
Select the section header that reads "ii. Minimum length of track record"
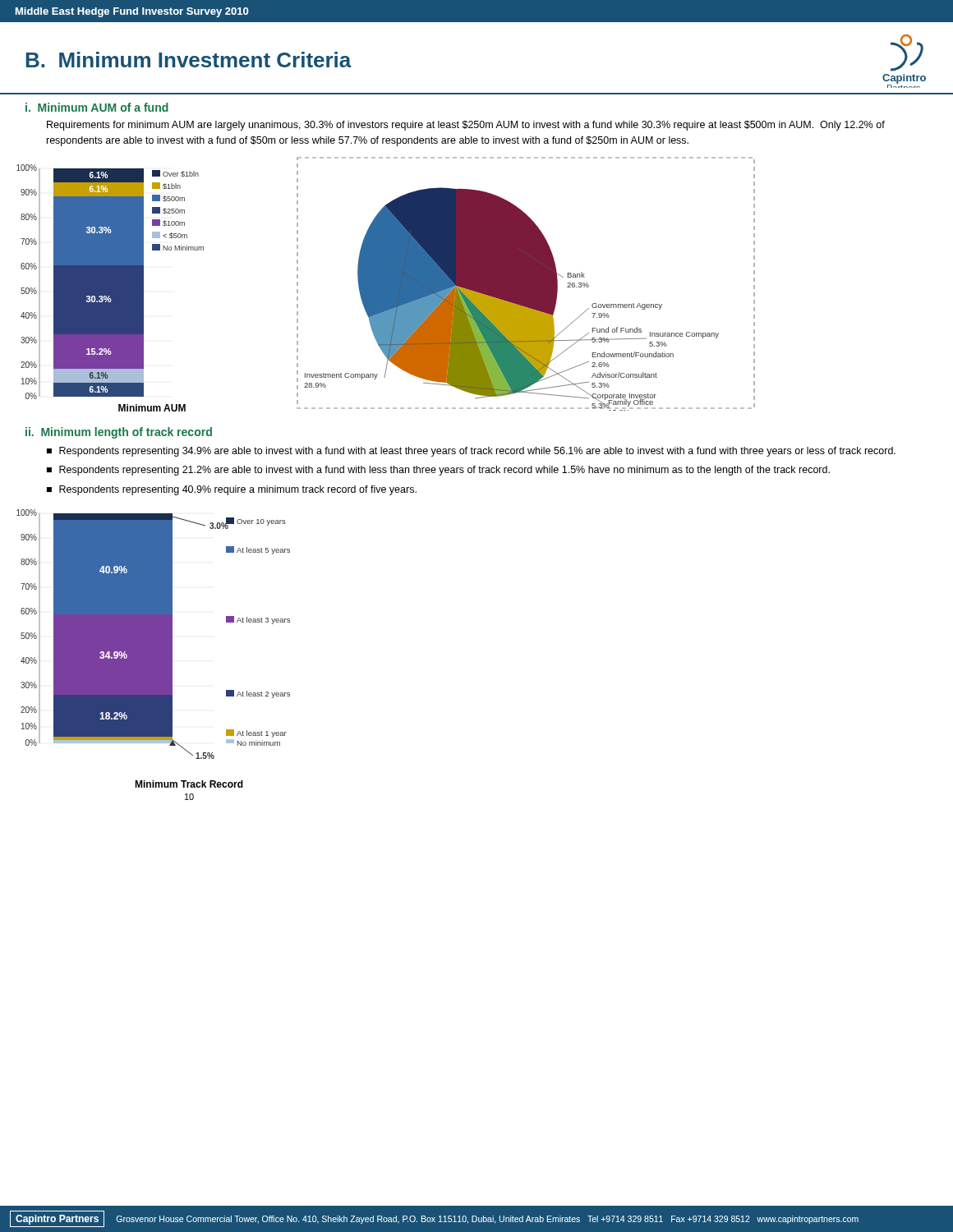point(119,432)
